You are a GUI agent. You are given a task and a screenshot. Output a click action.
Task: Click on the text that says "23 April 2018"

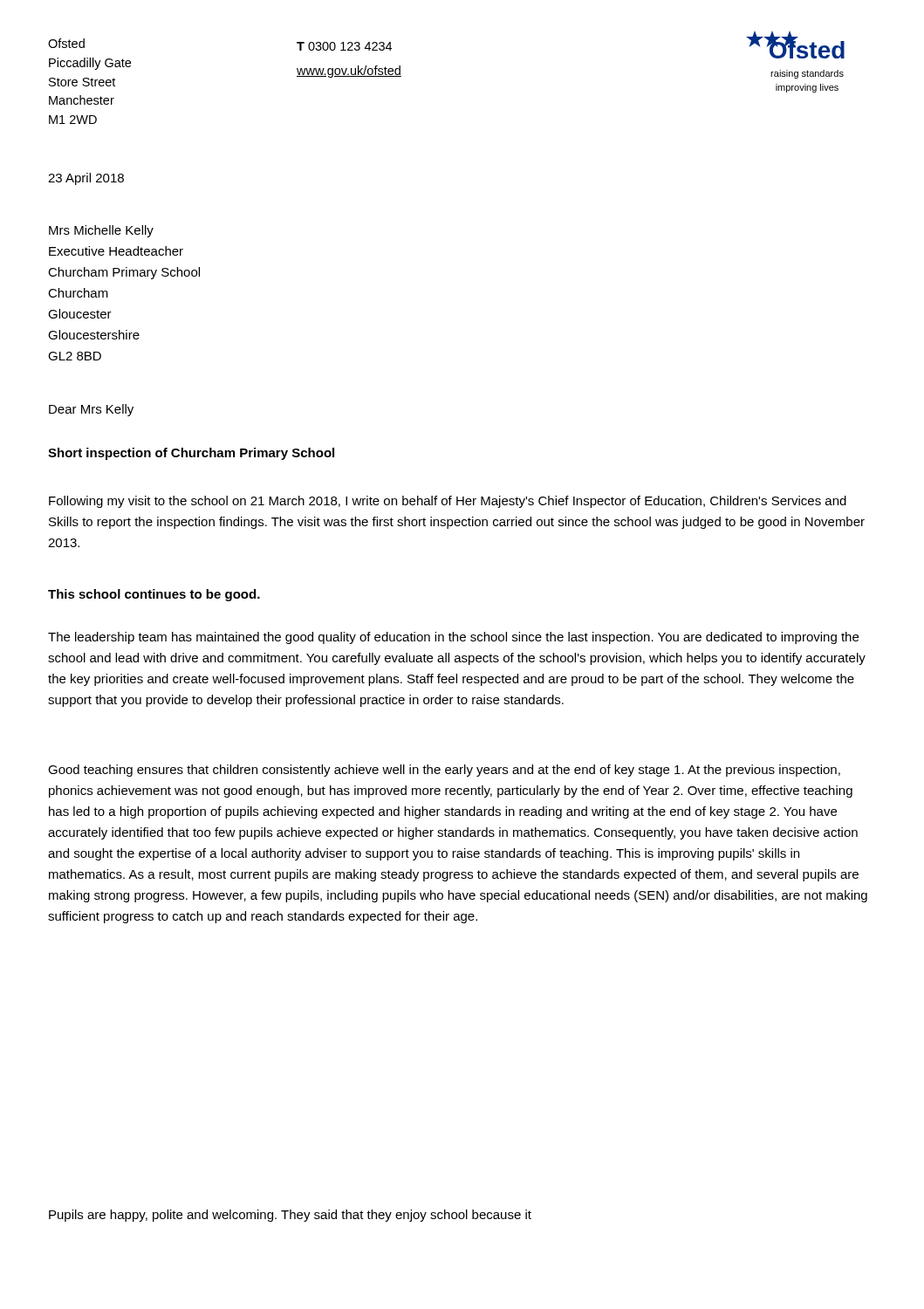86,178
